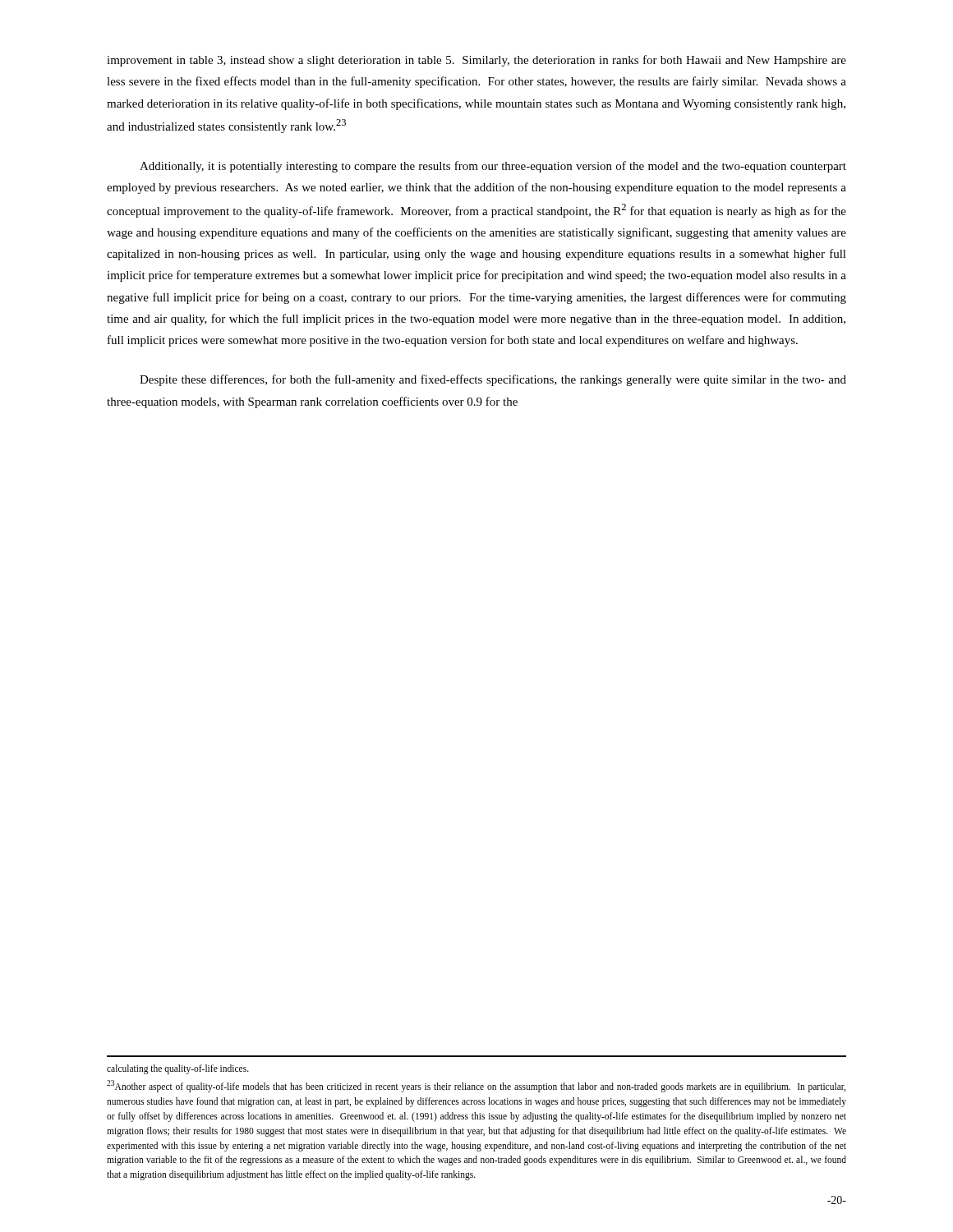Select the region starting "Additionally, it is potentially interesting"
Screen dimensions: 1232x953
pyautogui.click(x=476, y=253)
